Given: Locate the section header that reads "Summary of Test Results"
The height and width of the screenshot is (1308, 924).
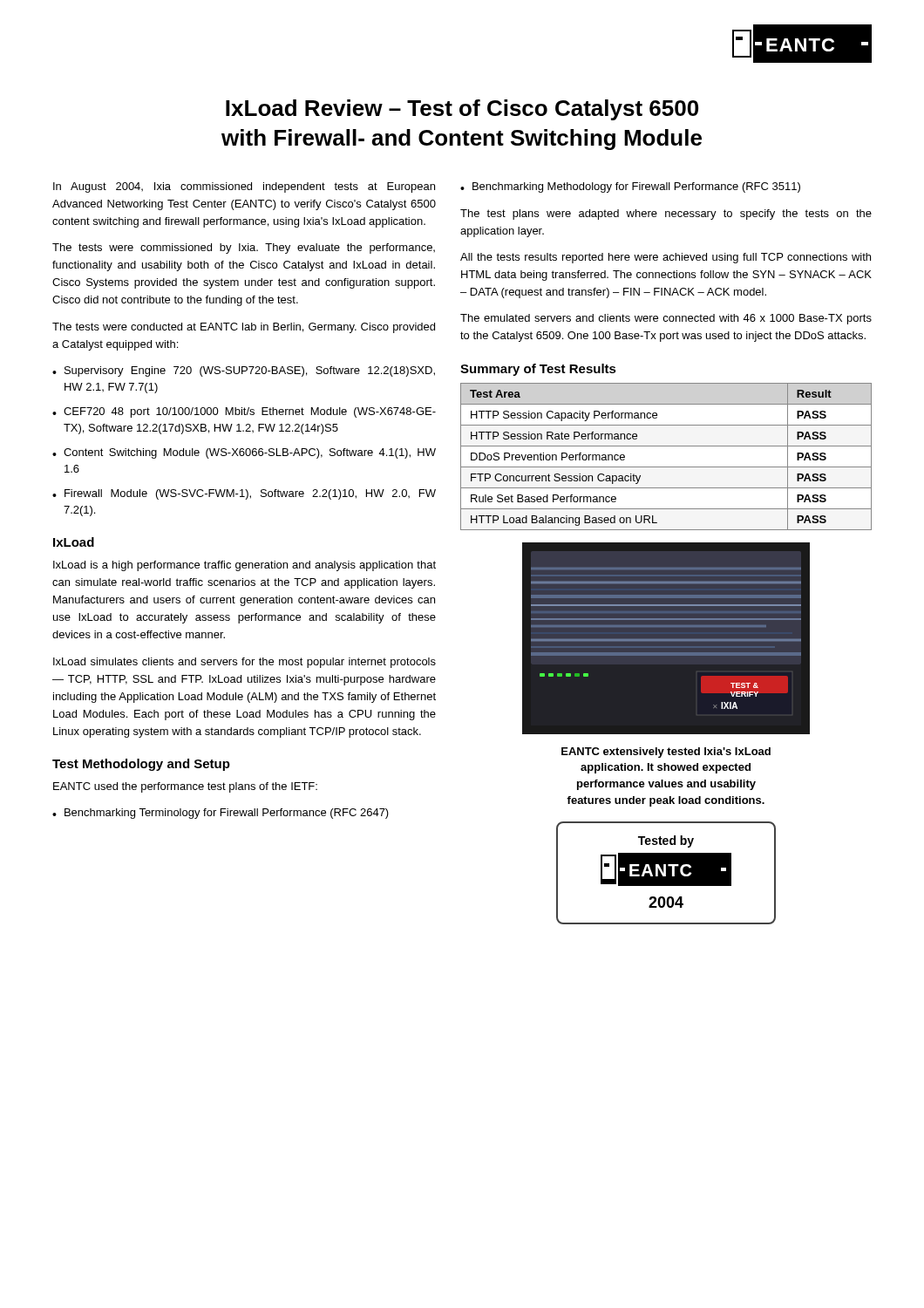Looking at the screenshot, I should pyautogui.click(x=538, y=368).
